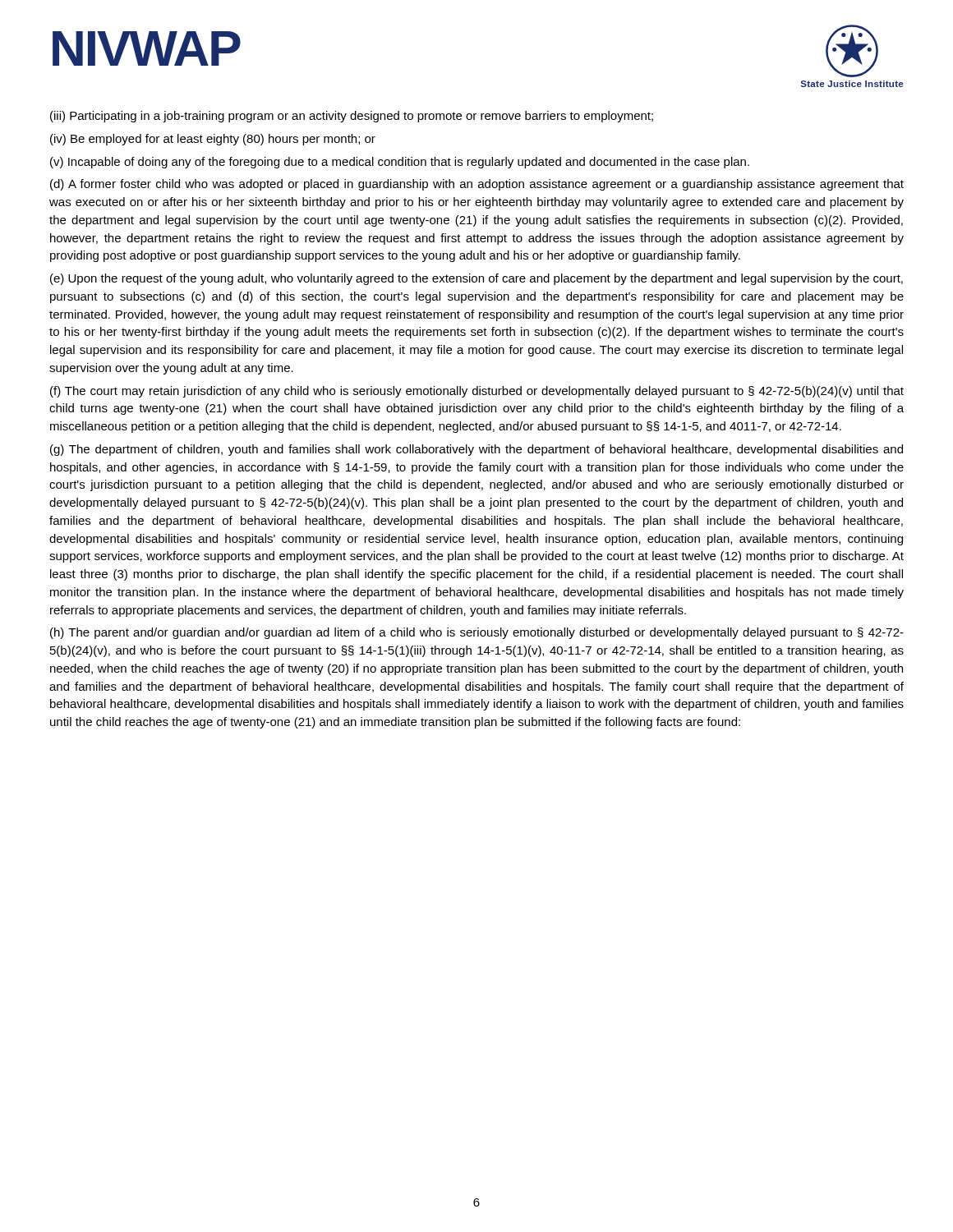Find the block on this page that starts "(h) The parent"
The width and height of the screenshot is (953, 1232).
point(476,677)
